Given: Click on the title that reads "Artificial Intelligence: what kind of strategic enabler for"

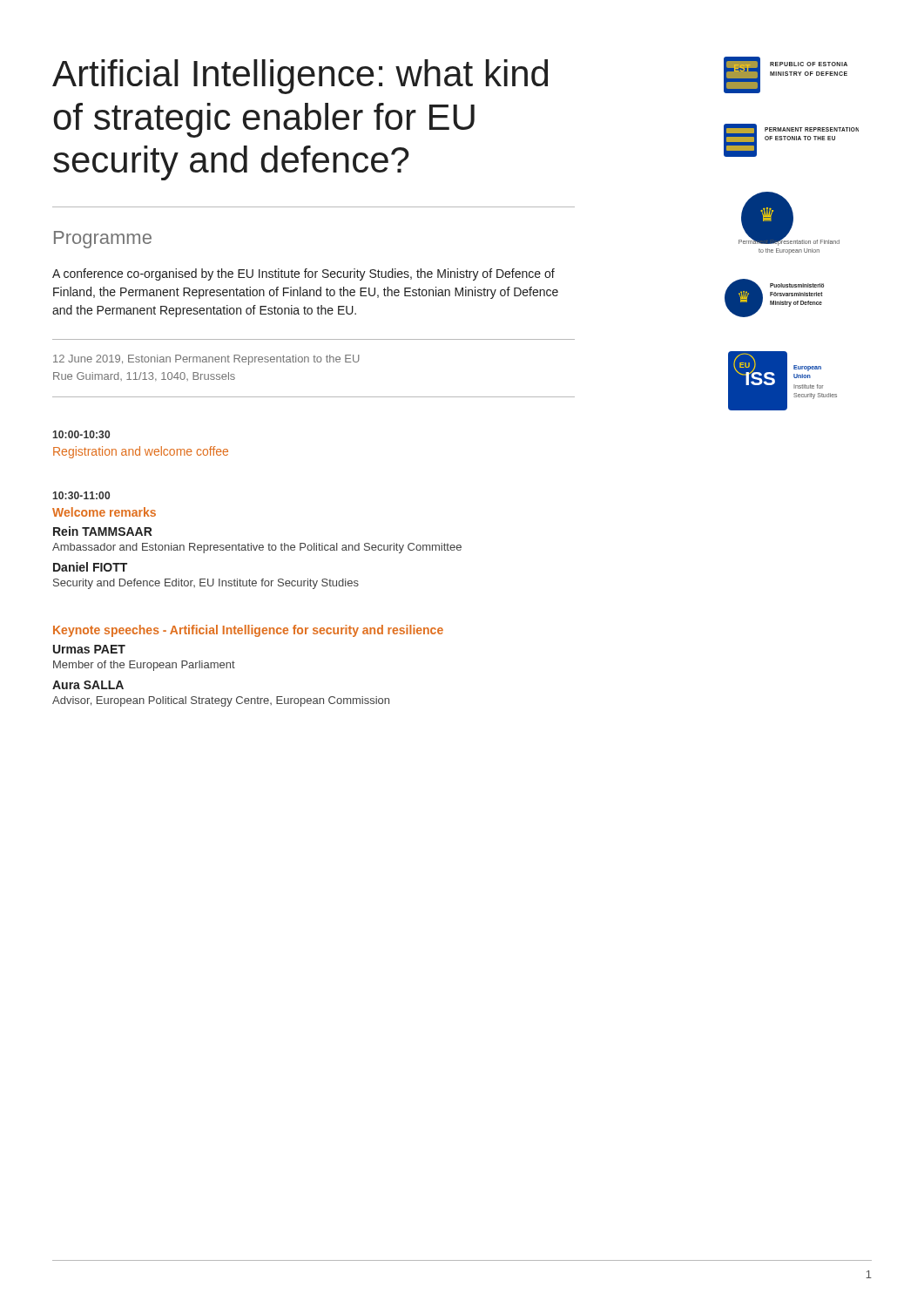Looking at the screenshot, I should coord(314,117).
